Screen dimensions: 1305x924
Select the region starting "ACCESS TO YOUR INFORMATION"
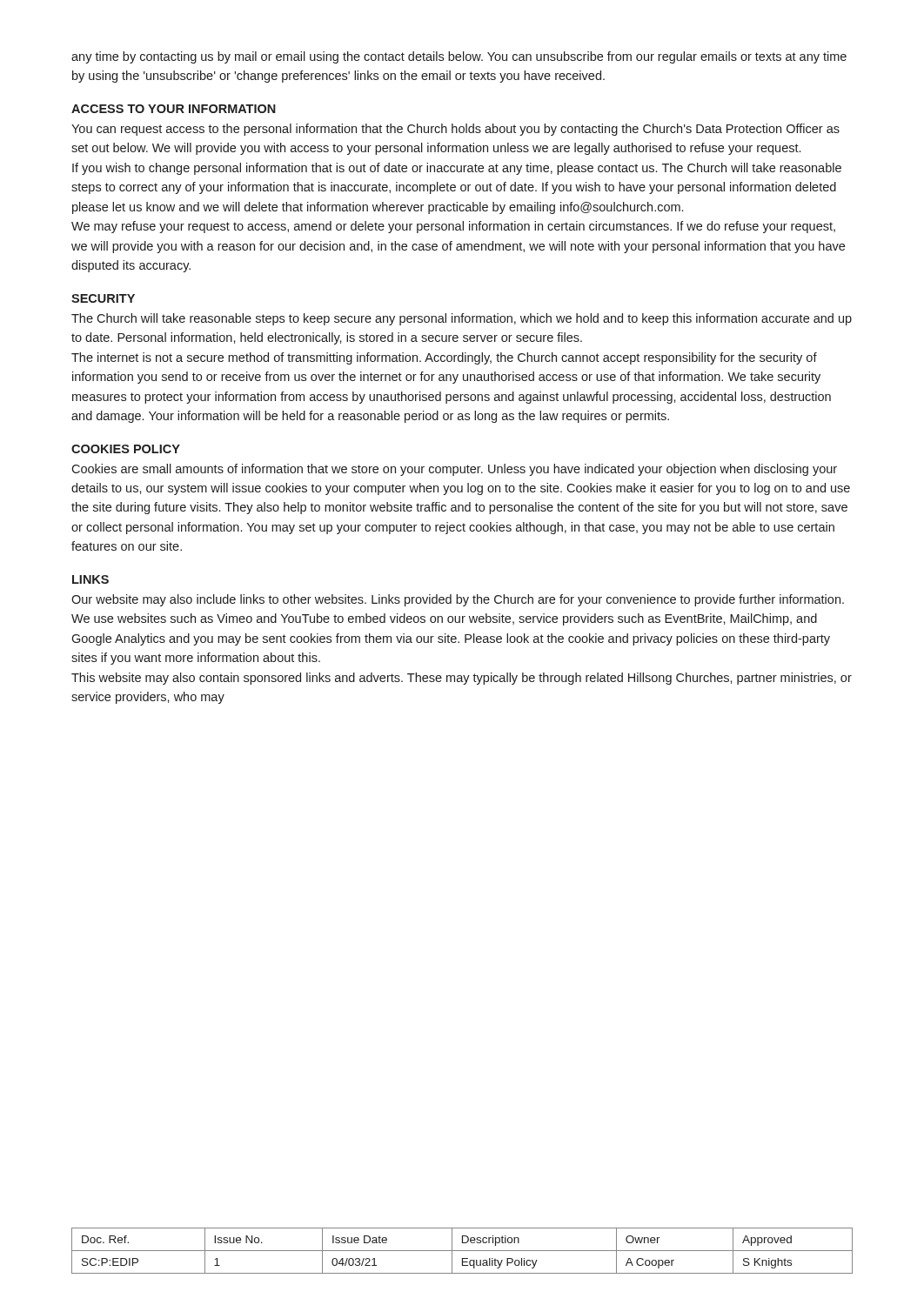174,109
